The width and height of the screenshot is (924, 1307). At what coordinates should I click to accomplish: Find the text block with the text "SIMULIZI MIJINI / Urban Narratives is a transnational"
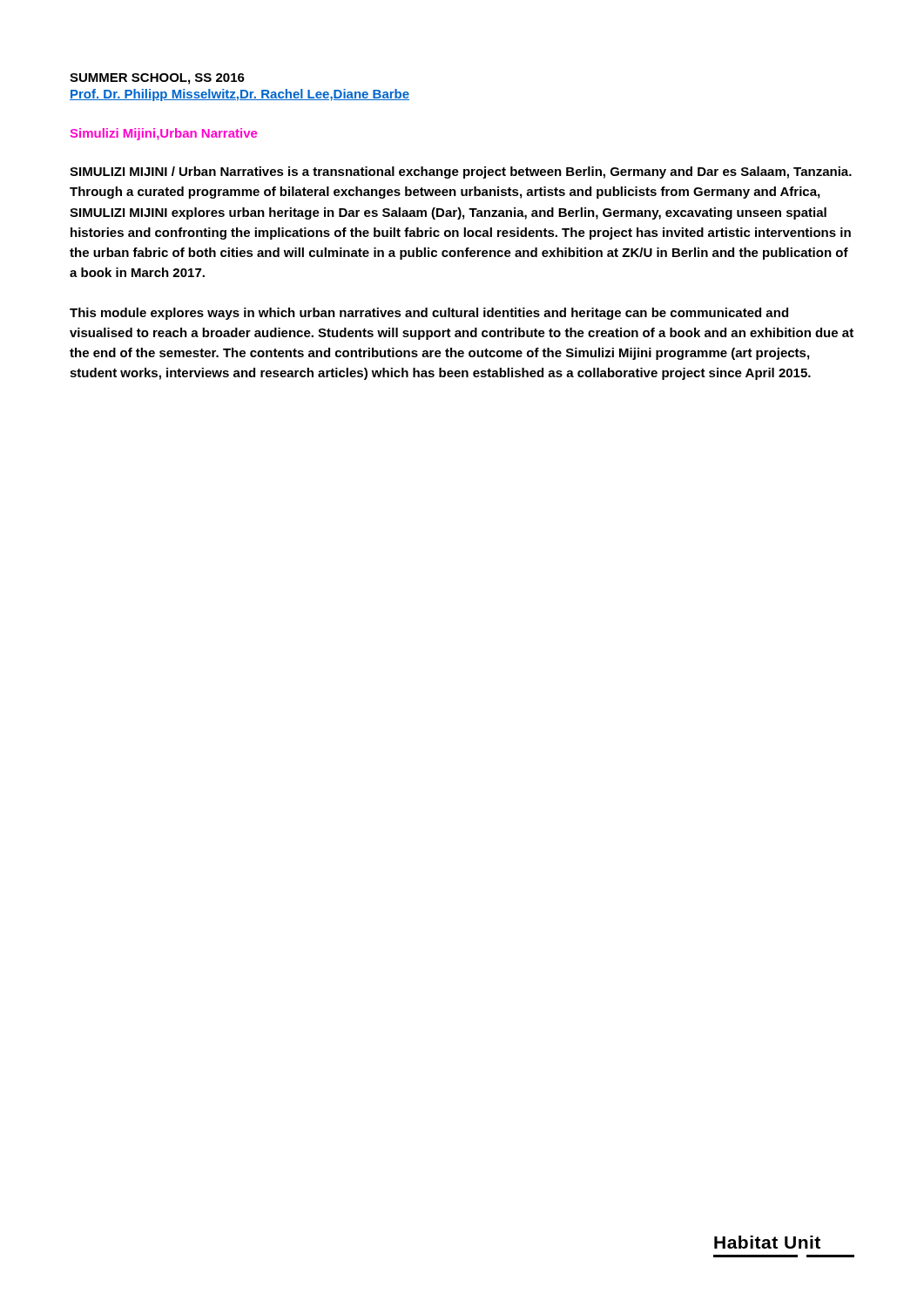pyautogui.click(x=462, y=222)
